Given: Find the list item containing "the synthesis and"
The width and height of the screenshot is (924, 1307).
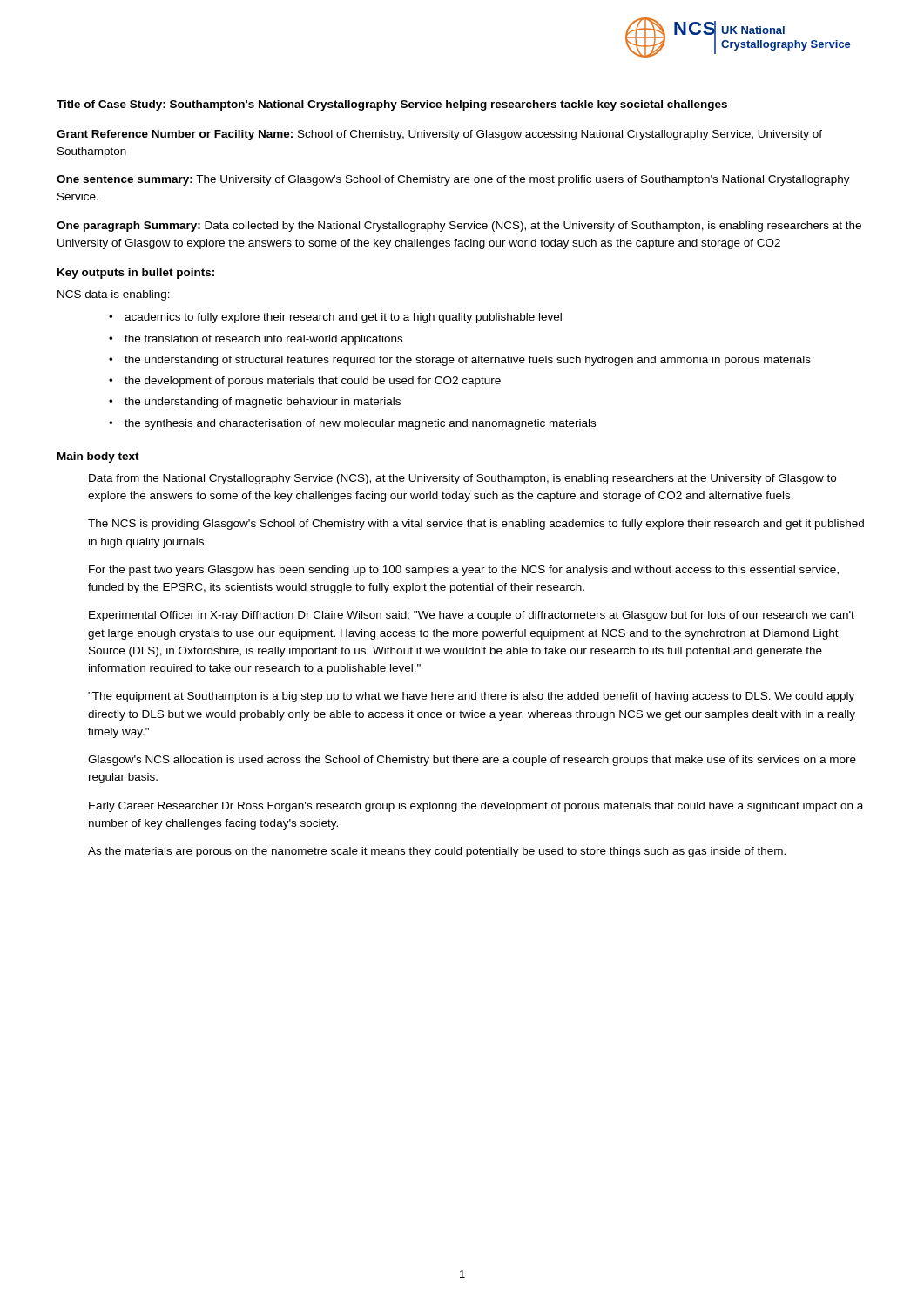Looking at the screenshot, I should click(x=360, y=423).
